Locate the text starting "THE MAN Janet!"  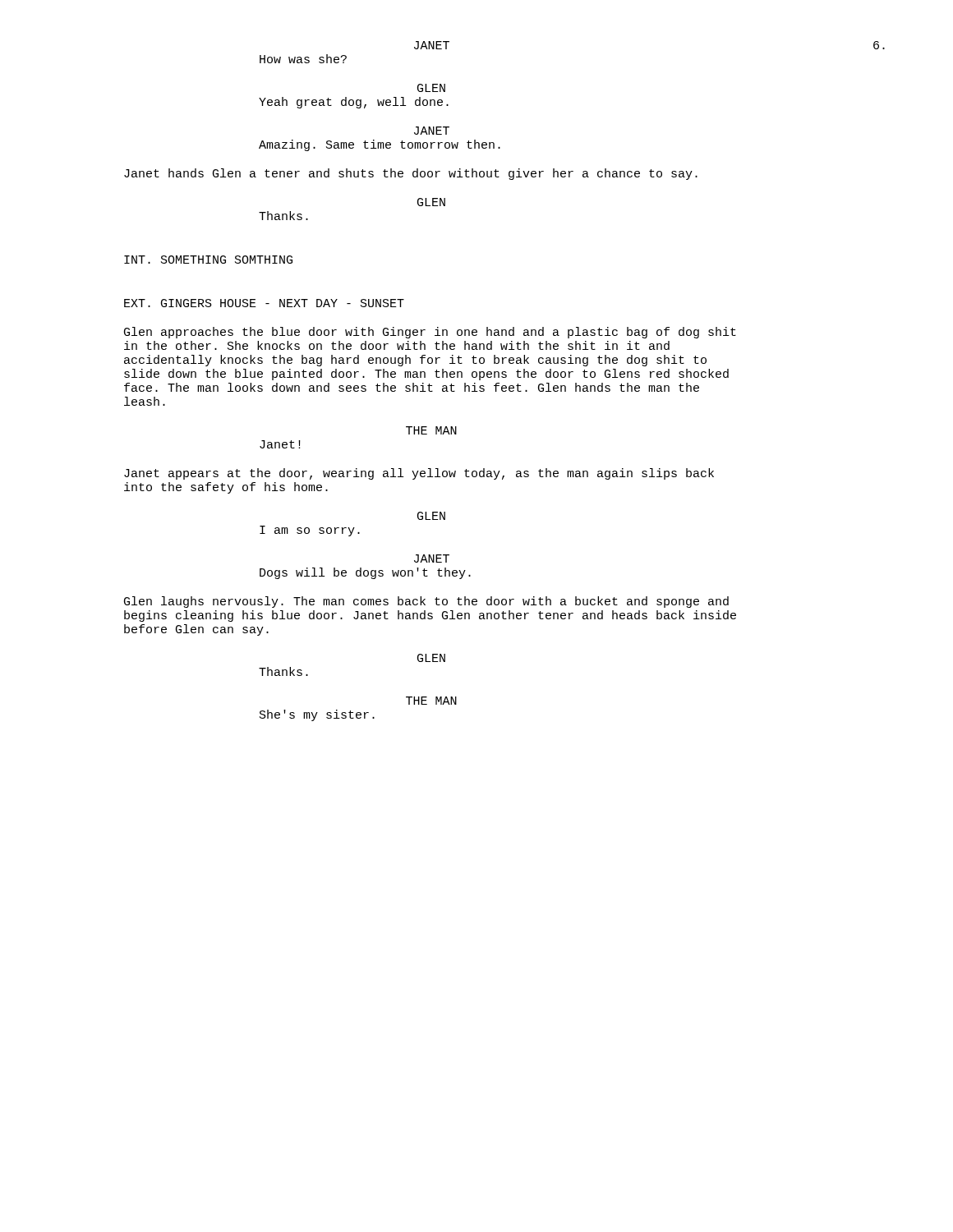(431, 439)
